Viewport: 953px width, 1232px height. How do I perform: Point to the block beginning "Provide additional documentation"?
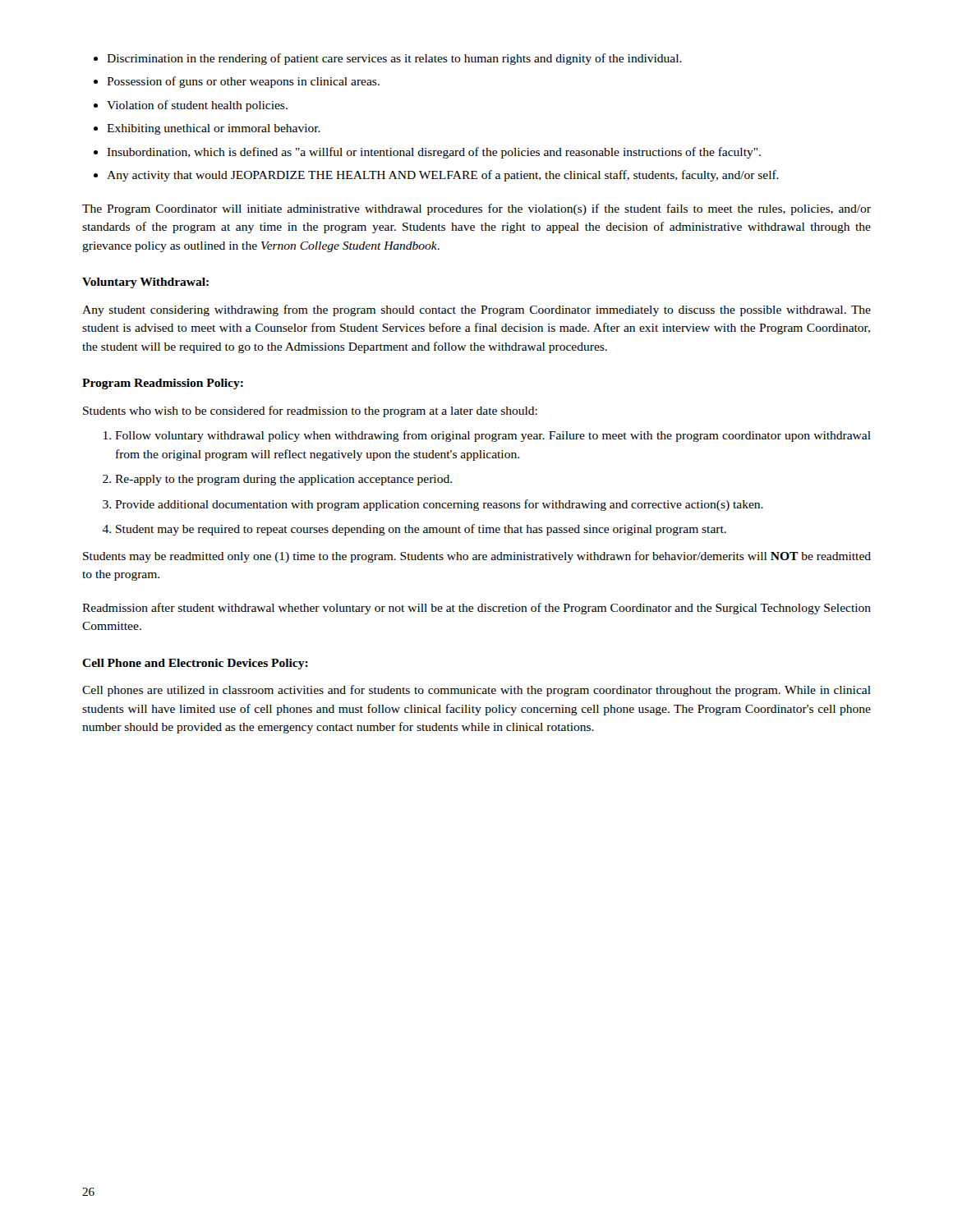(493, 504)
